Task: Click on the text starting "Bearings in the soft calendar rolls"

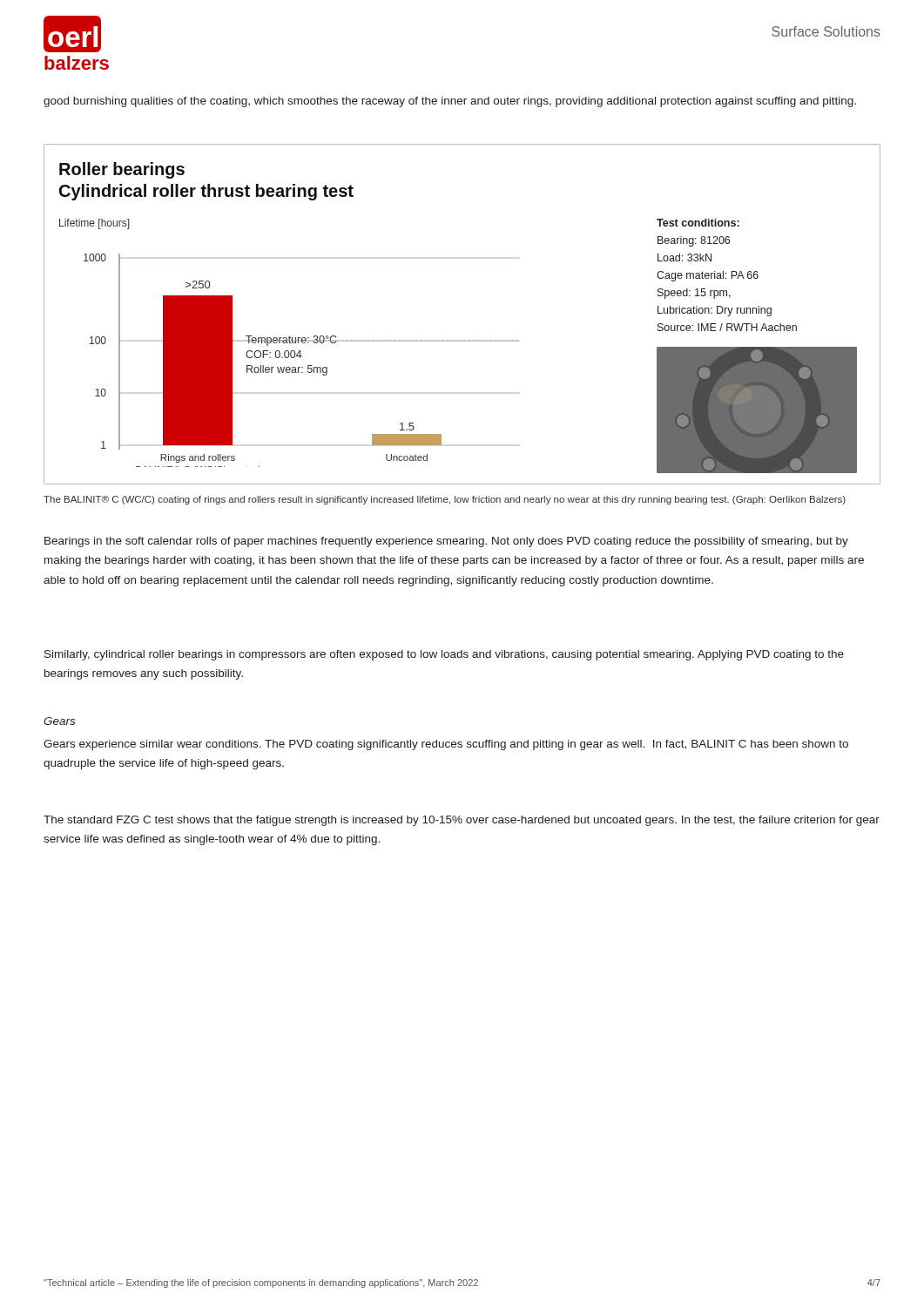Action: [x=454, y=560]
